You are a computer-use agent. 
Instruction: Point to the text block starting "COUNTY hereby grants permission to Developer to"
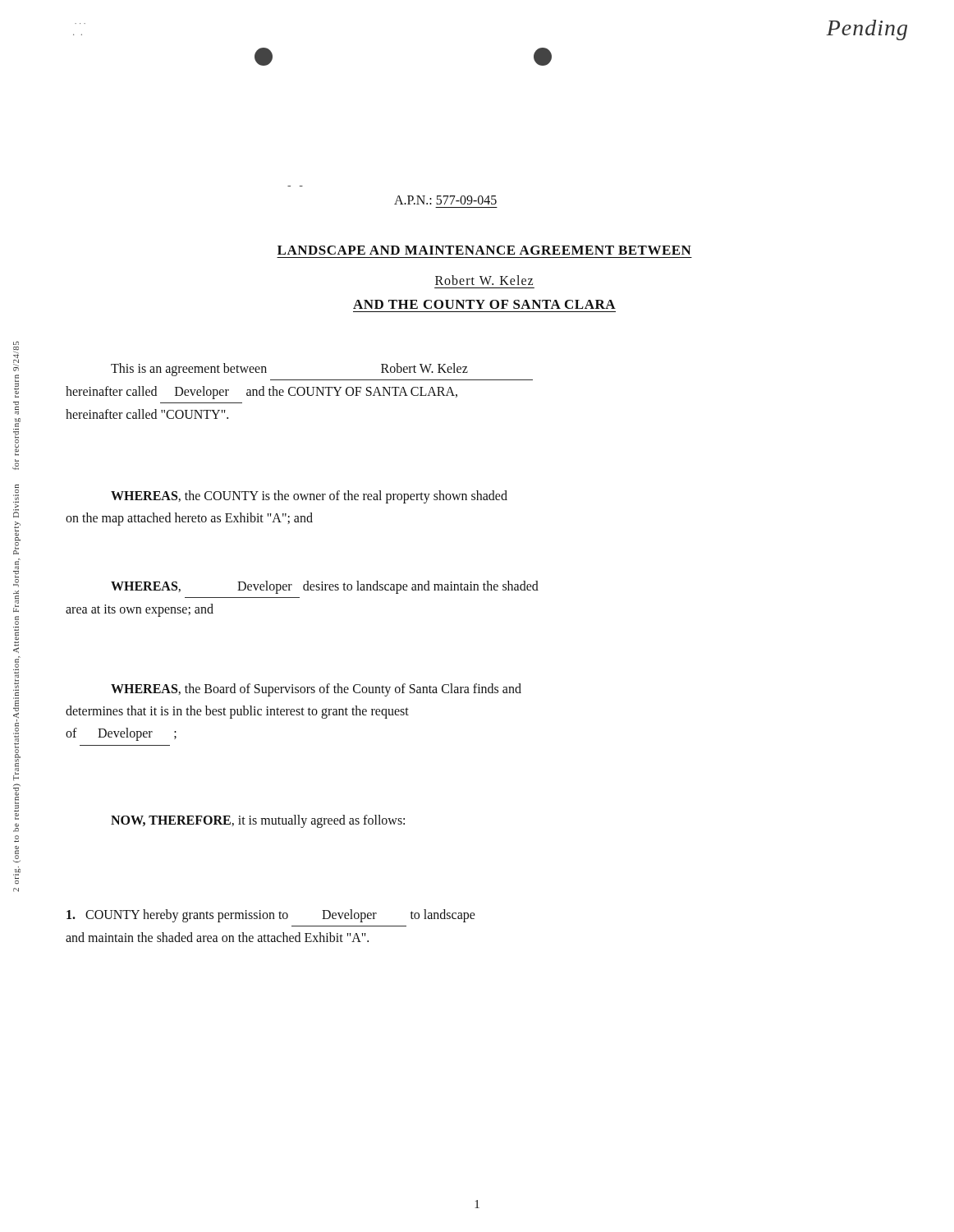pyautogui.click(x=480, y=926)
